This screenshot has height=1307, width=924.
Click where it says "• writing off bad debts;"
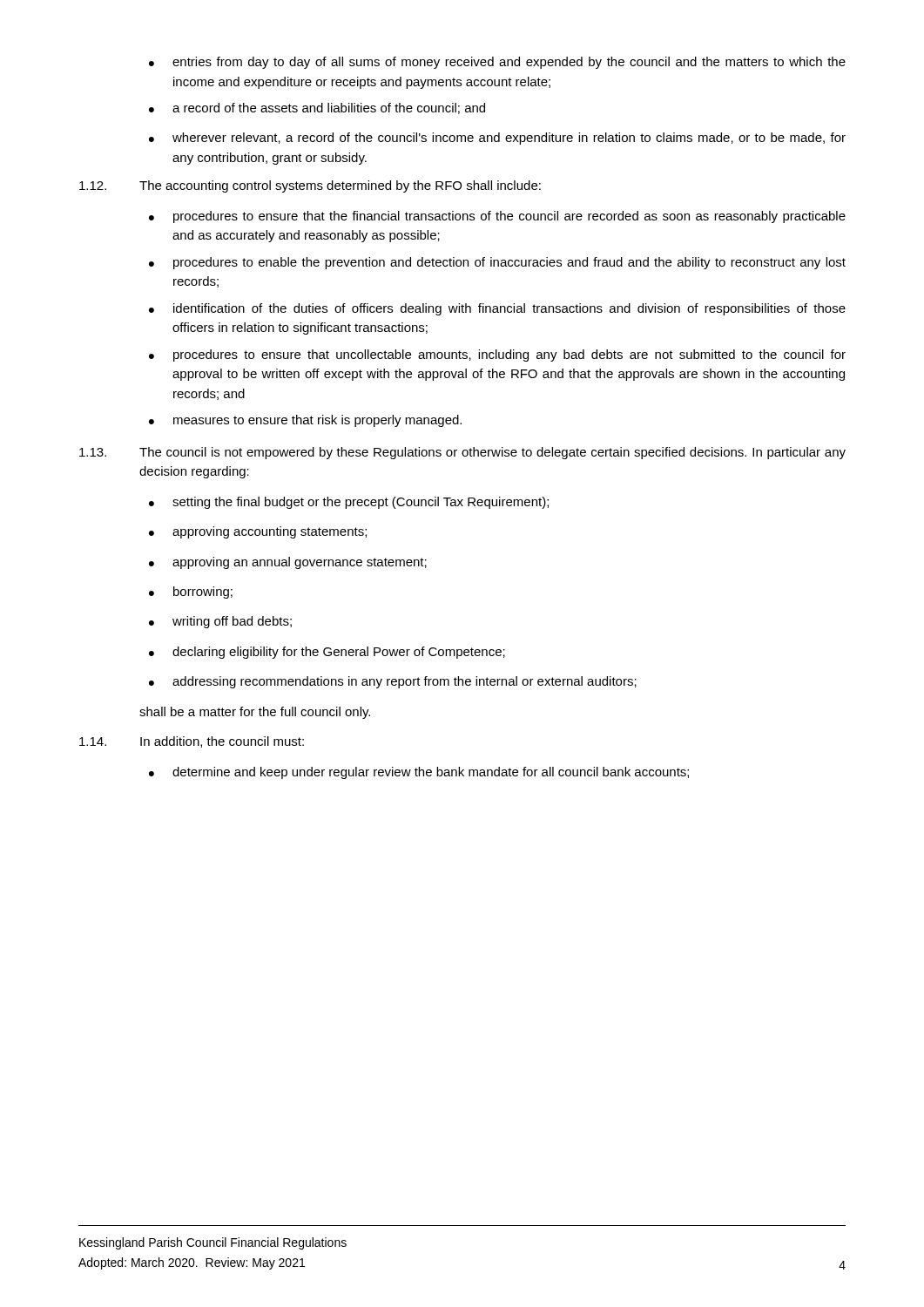[x=220, y=622]
